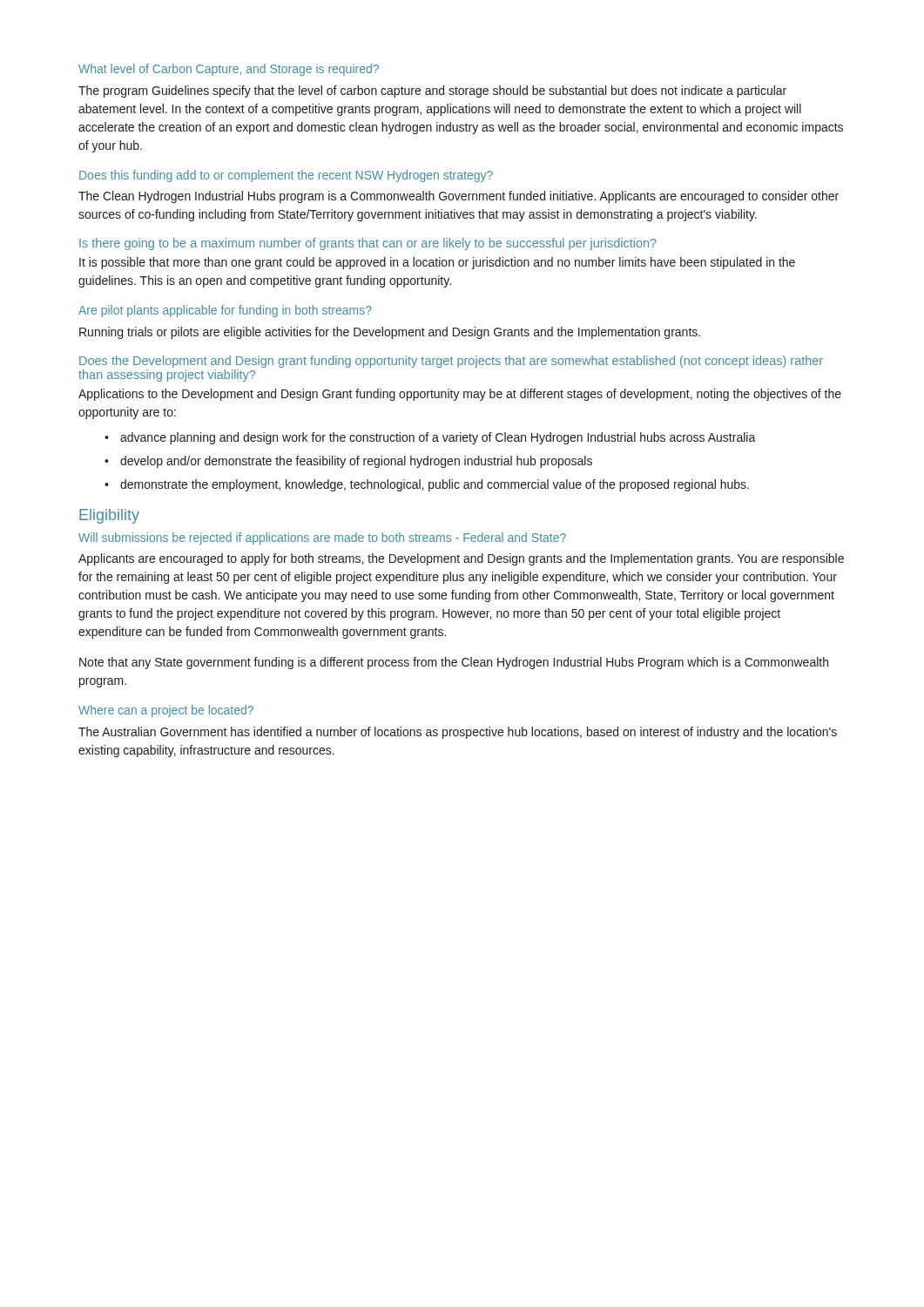The height and width of the screenshot is (1307, 924).
Task: Point to the section header beginning "Is there going to"
Action: (462, 243)
